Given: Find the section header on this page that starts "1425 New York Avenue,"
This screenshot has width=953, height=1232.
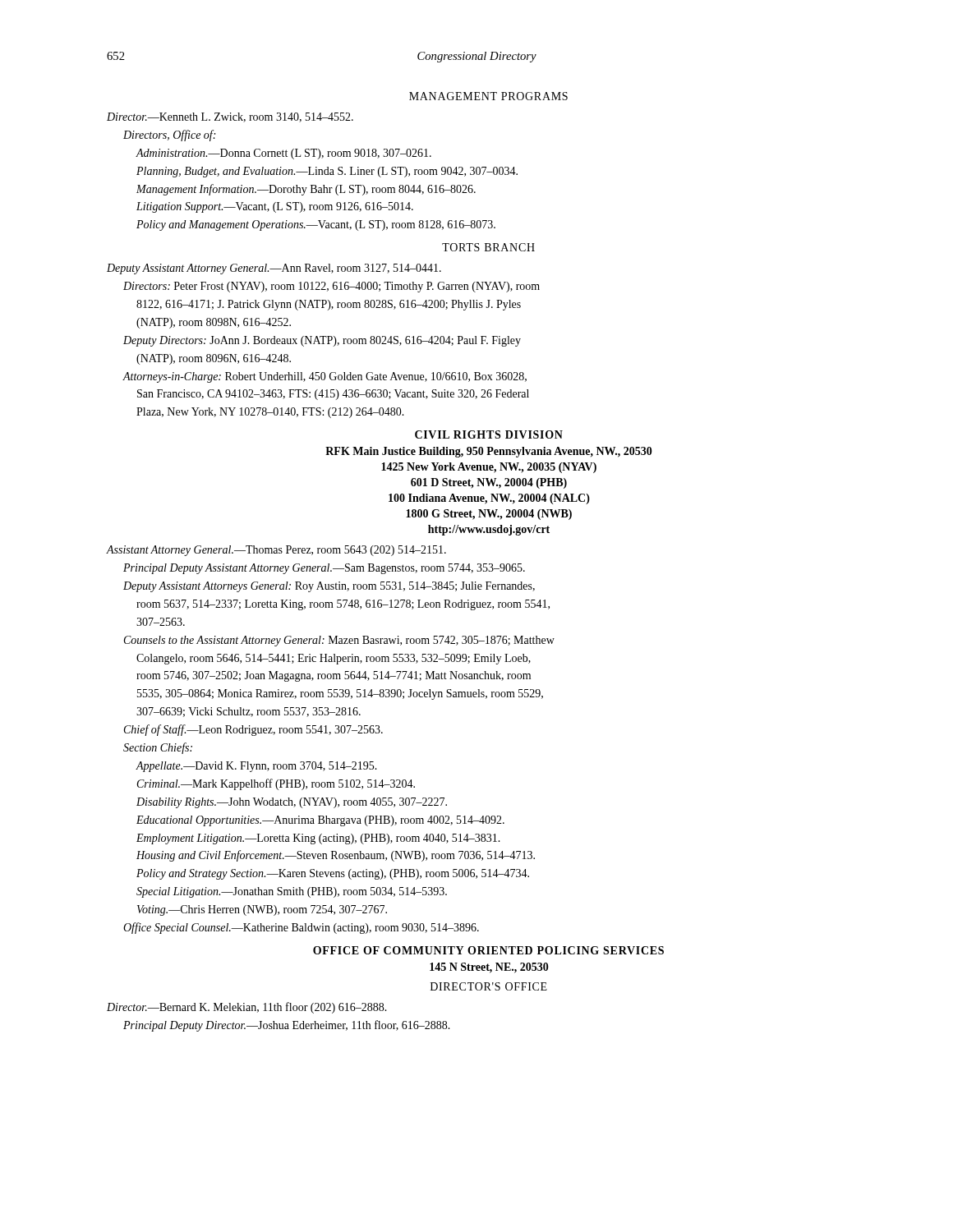Looking at the screenshot, I should click(489, 467).
